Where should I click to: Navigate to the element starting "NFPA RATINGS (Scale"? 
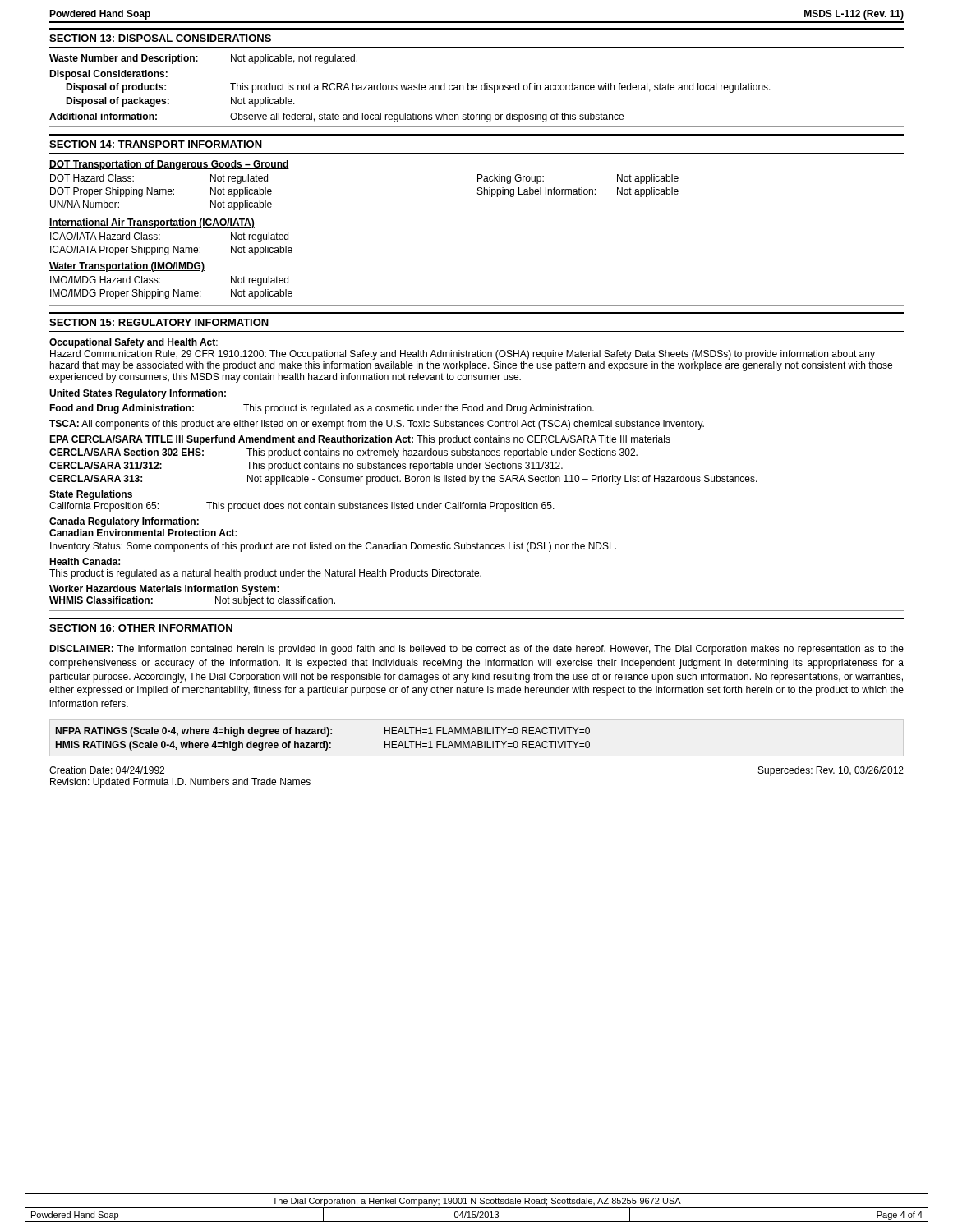coord(476,738)
